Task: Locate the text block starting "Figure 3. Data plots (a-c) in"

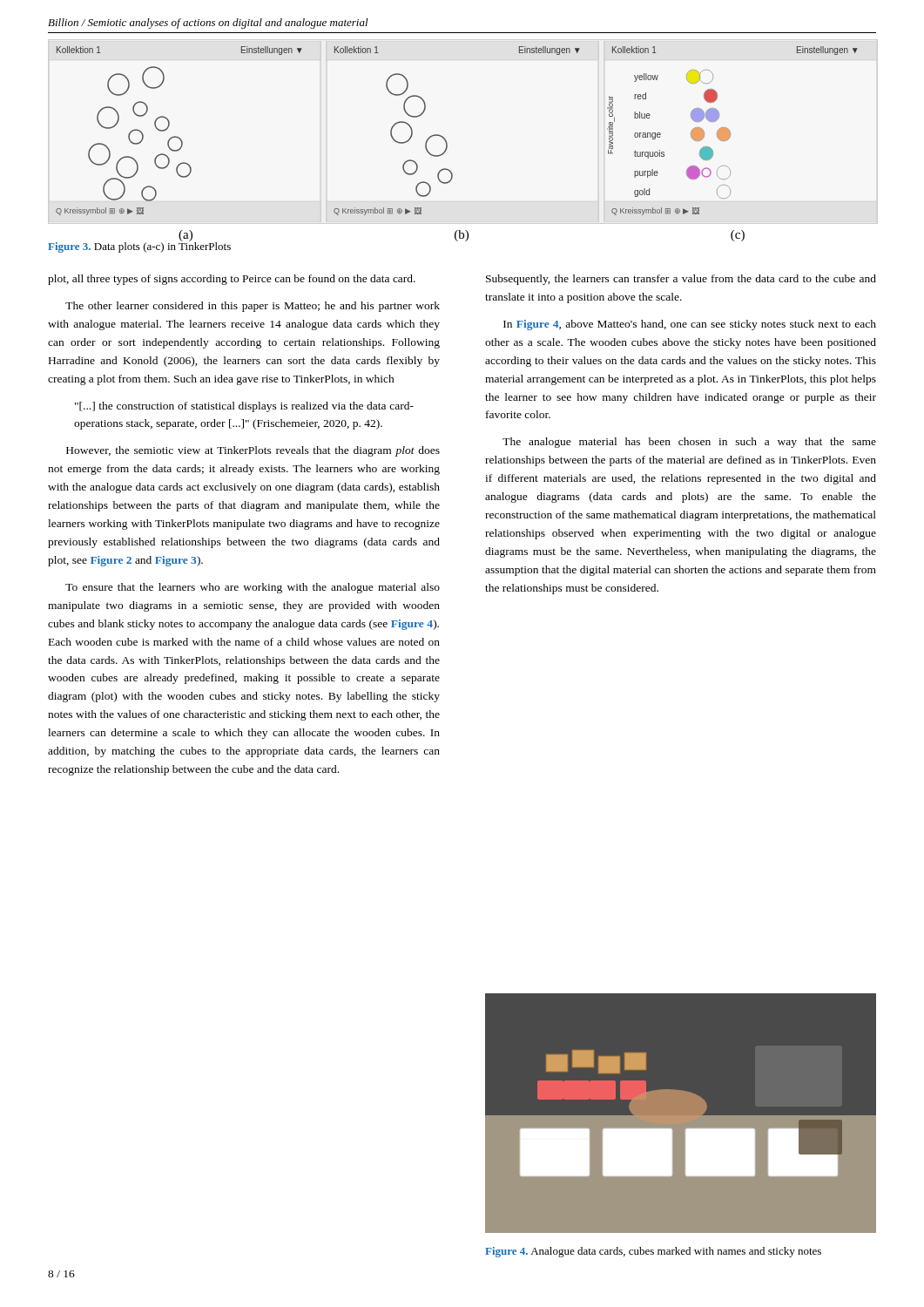Action: click(139, 246)
